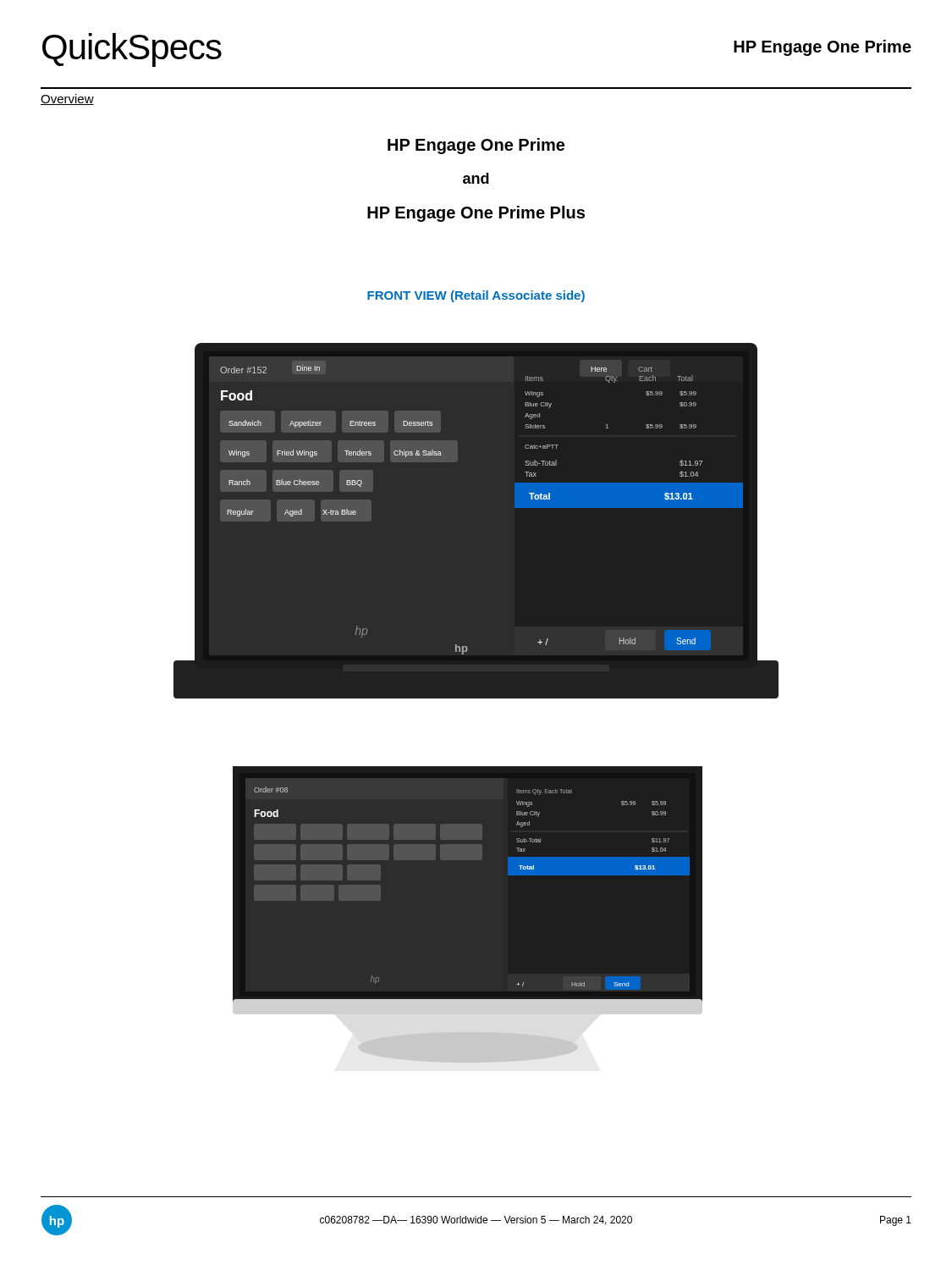The width and height of the screenshot is (952, 1270).
Task: Click a section header
Action: (67, 99)
